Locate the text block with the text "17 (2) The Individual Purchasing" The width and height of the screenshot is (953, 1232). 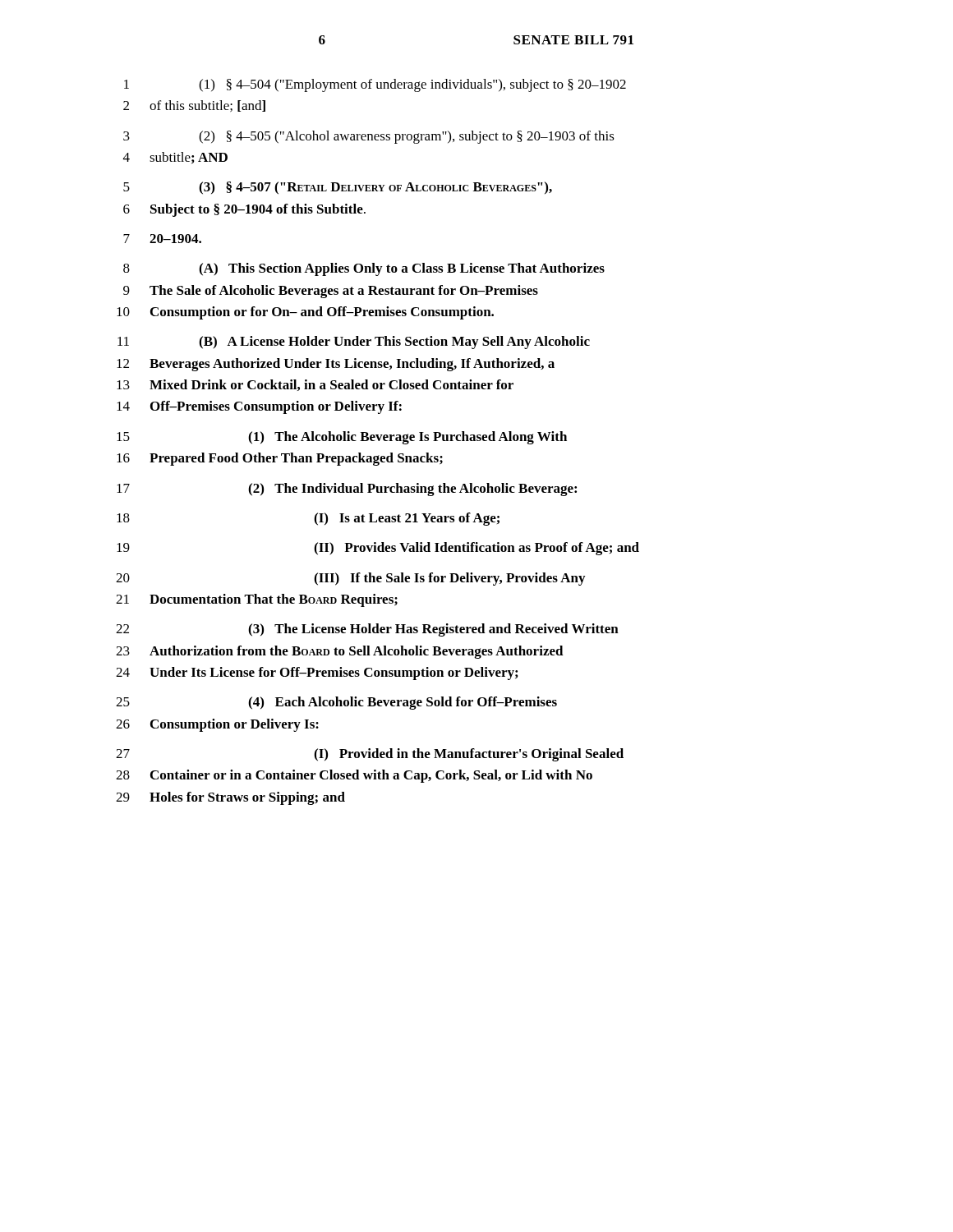coord(489,488)
